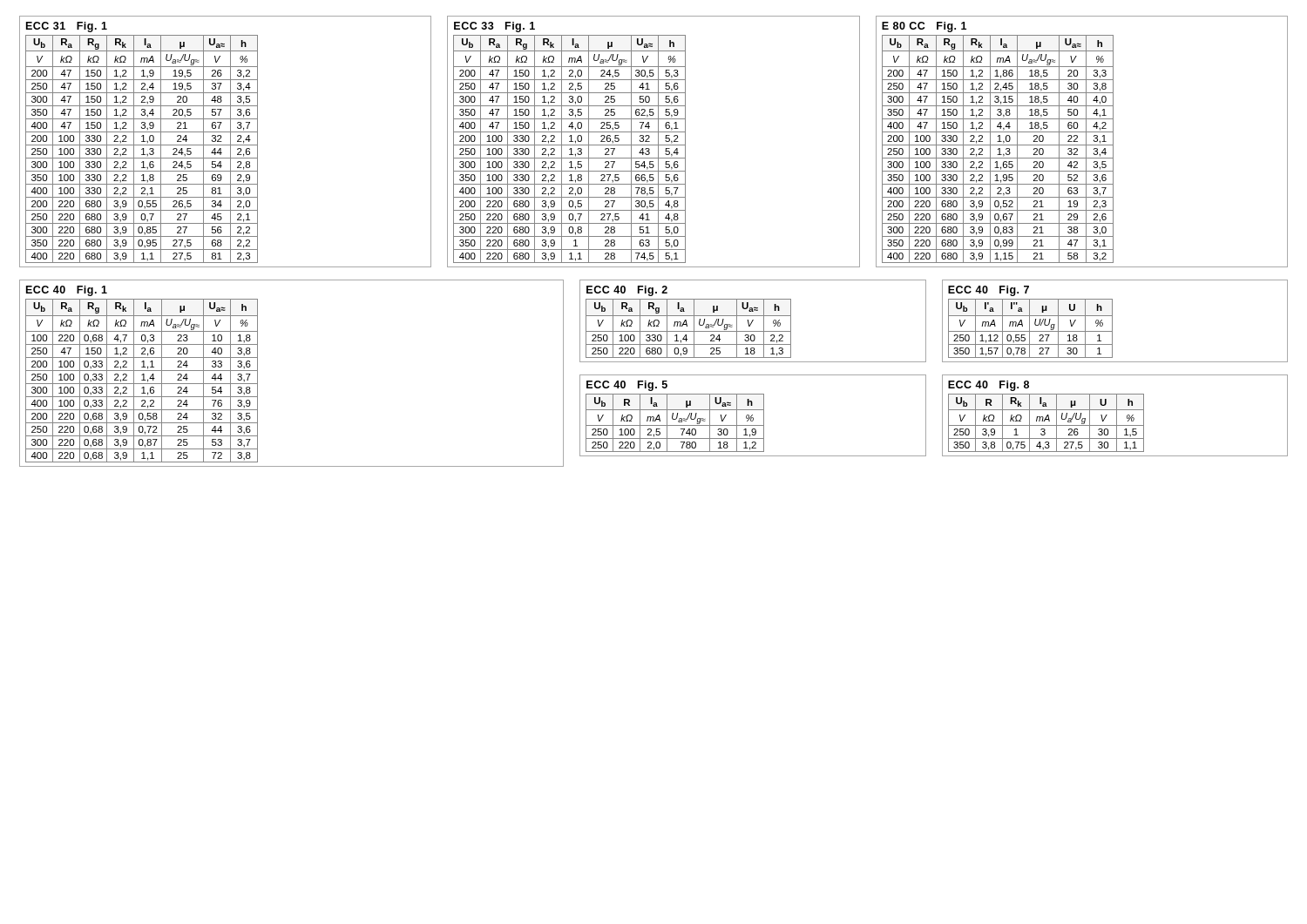Select the table that reads "I' a"

(x=1115, y=321)
